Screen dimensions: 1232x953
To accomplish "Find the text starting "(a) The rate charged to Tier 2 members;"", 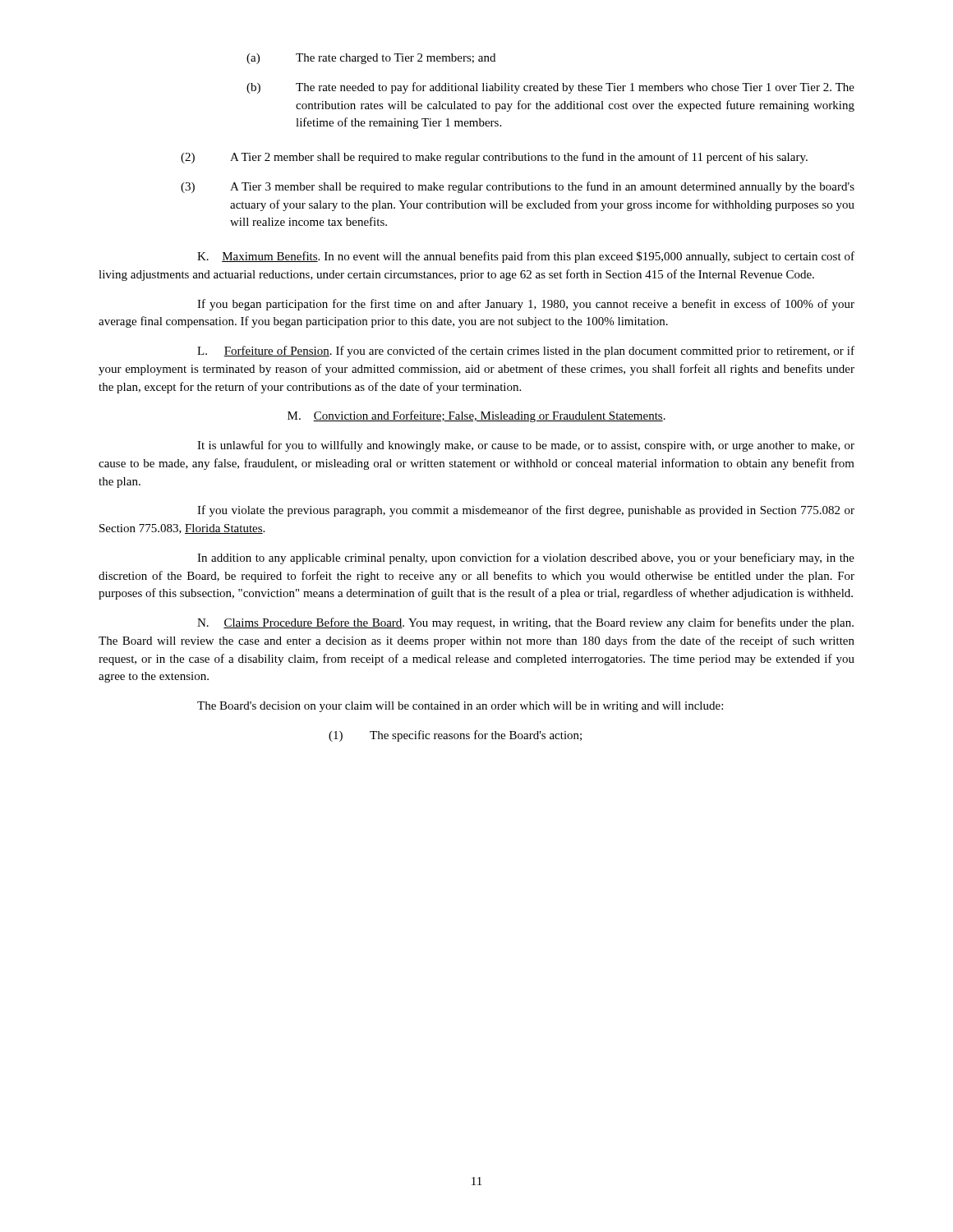I will coord(371,59).
